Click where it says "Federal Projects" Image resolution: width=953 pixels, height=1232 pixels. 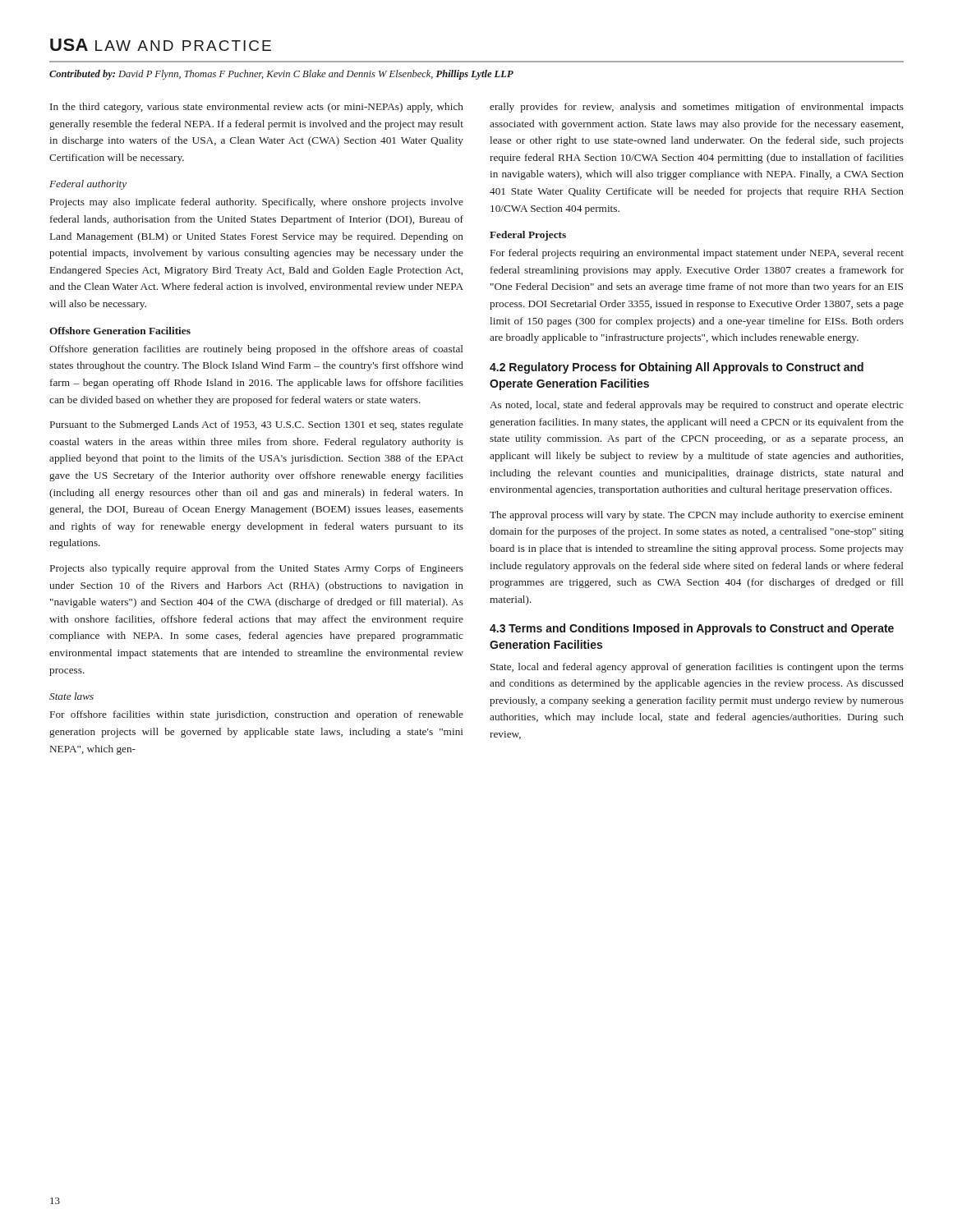pyautogui.click(x=528, y=235)
